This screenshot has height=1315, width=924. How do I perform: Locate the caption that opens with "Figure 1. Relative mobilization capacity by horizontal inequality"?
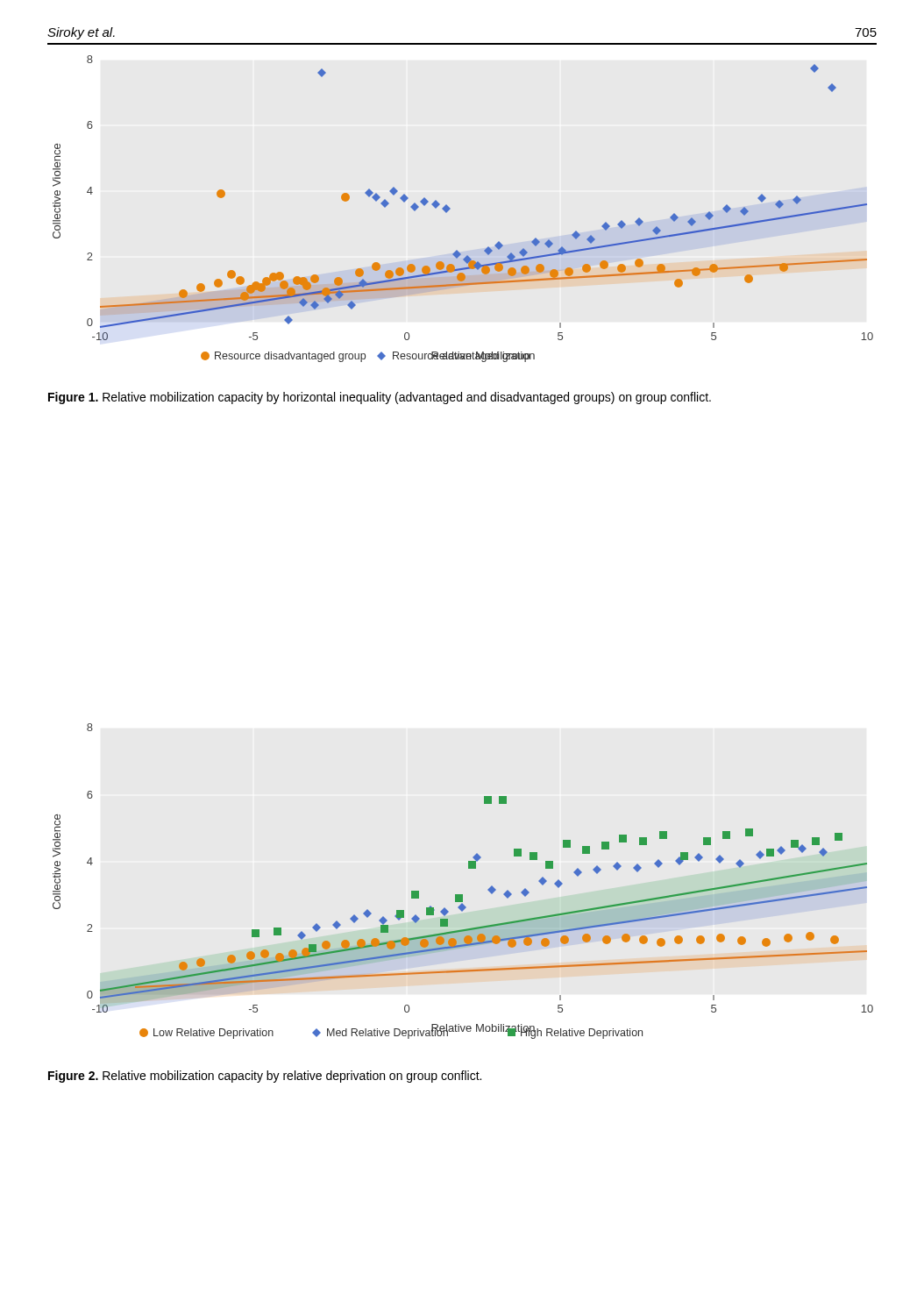pyautogui.click(x=380, y=397)
